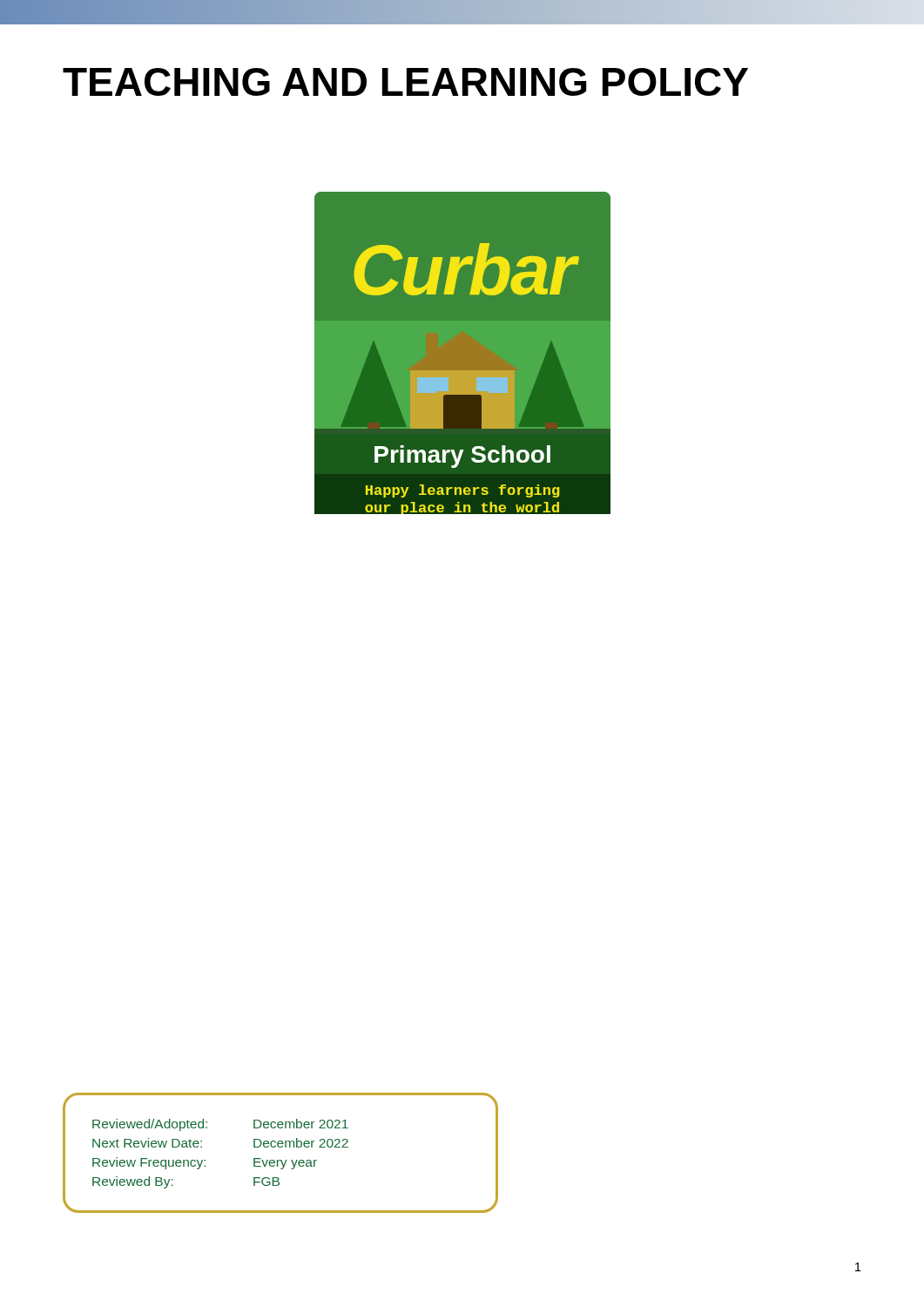The height and width of the screenshot is (1307, 924).
Task: Locate the logo
Action: [x=462, y=353]
